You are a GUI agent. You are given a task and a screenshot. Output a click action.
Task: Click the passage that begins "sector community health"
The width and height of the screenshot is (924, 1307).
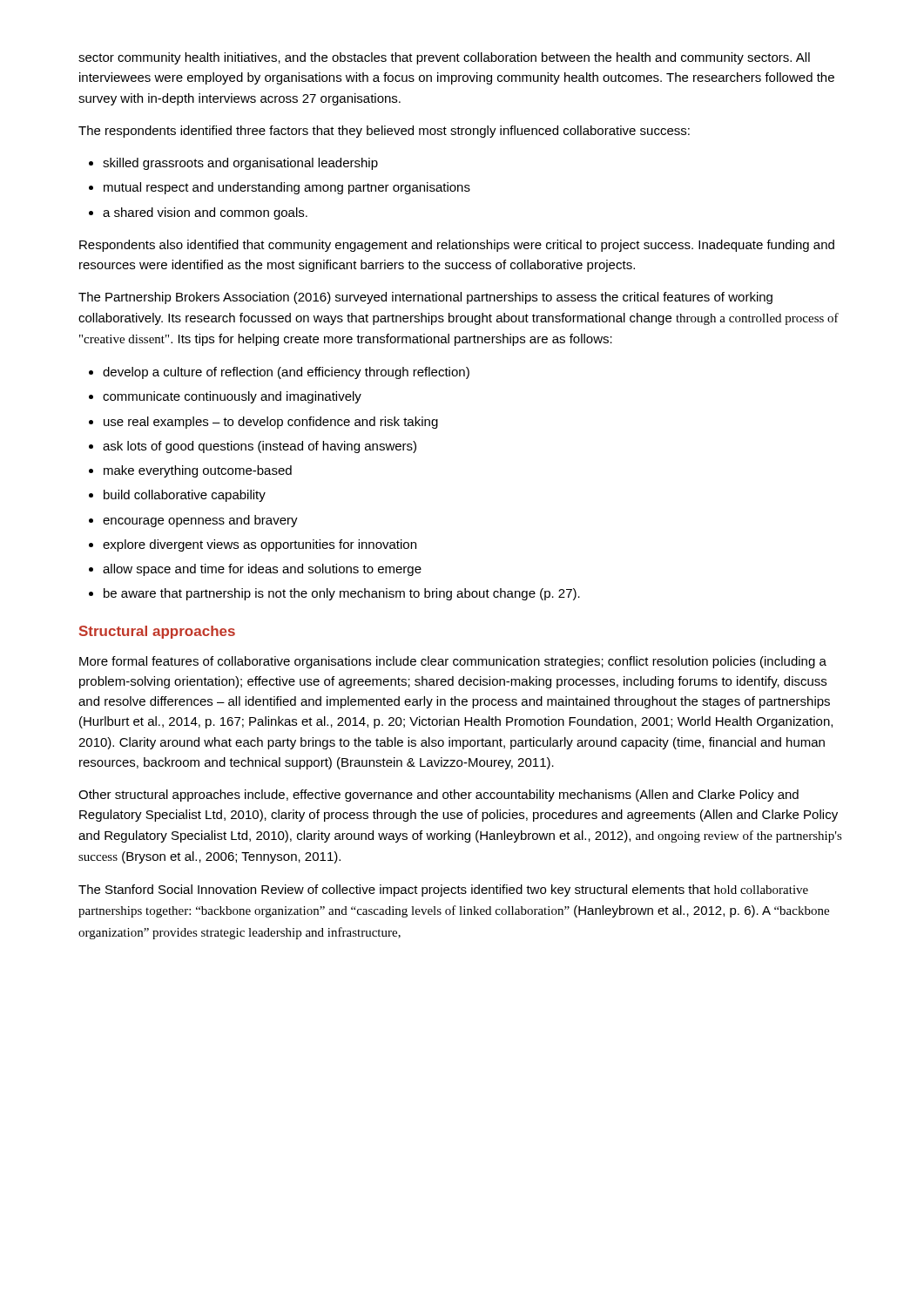click(x=462, y=77)
